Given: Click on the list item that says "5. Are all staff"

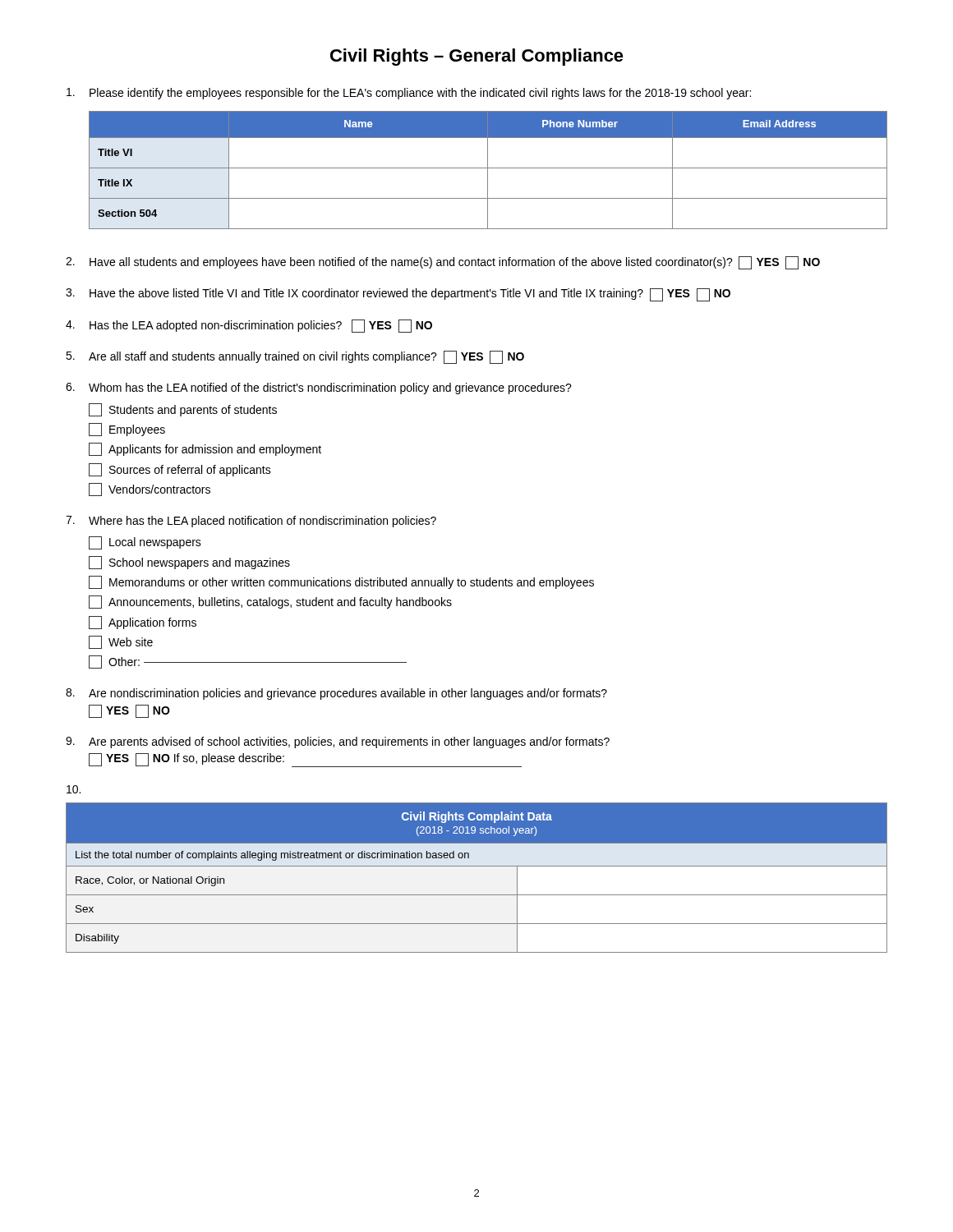Looking at the screenshot, I should point(476,358).
